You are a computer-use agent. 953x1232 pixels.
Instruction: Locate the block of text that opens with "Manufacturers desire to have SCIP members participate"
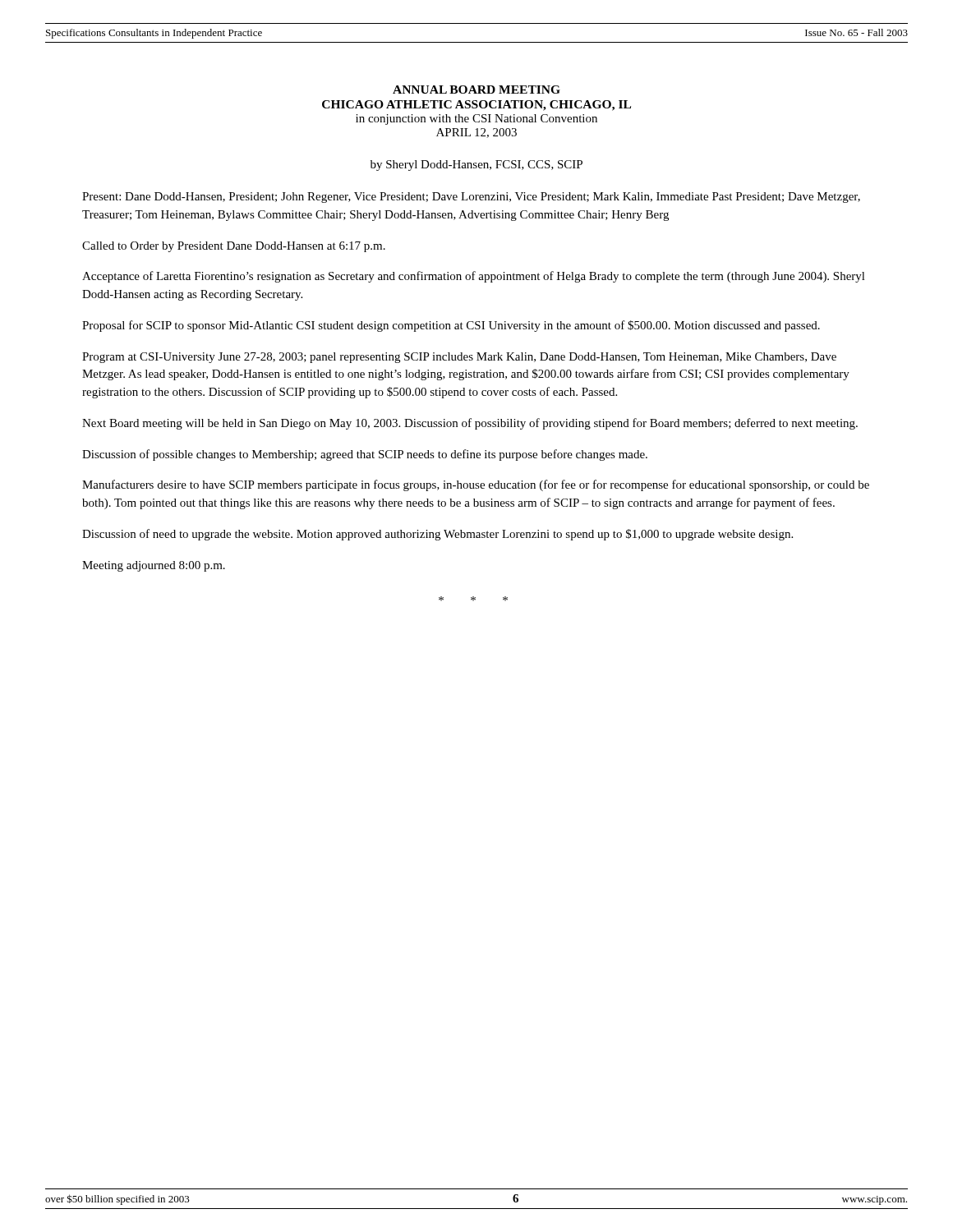click(x=476, y=494)
